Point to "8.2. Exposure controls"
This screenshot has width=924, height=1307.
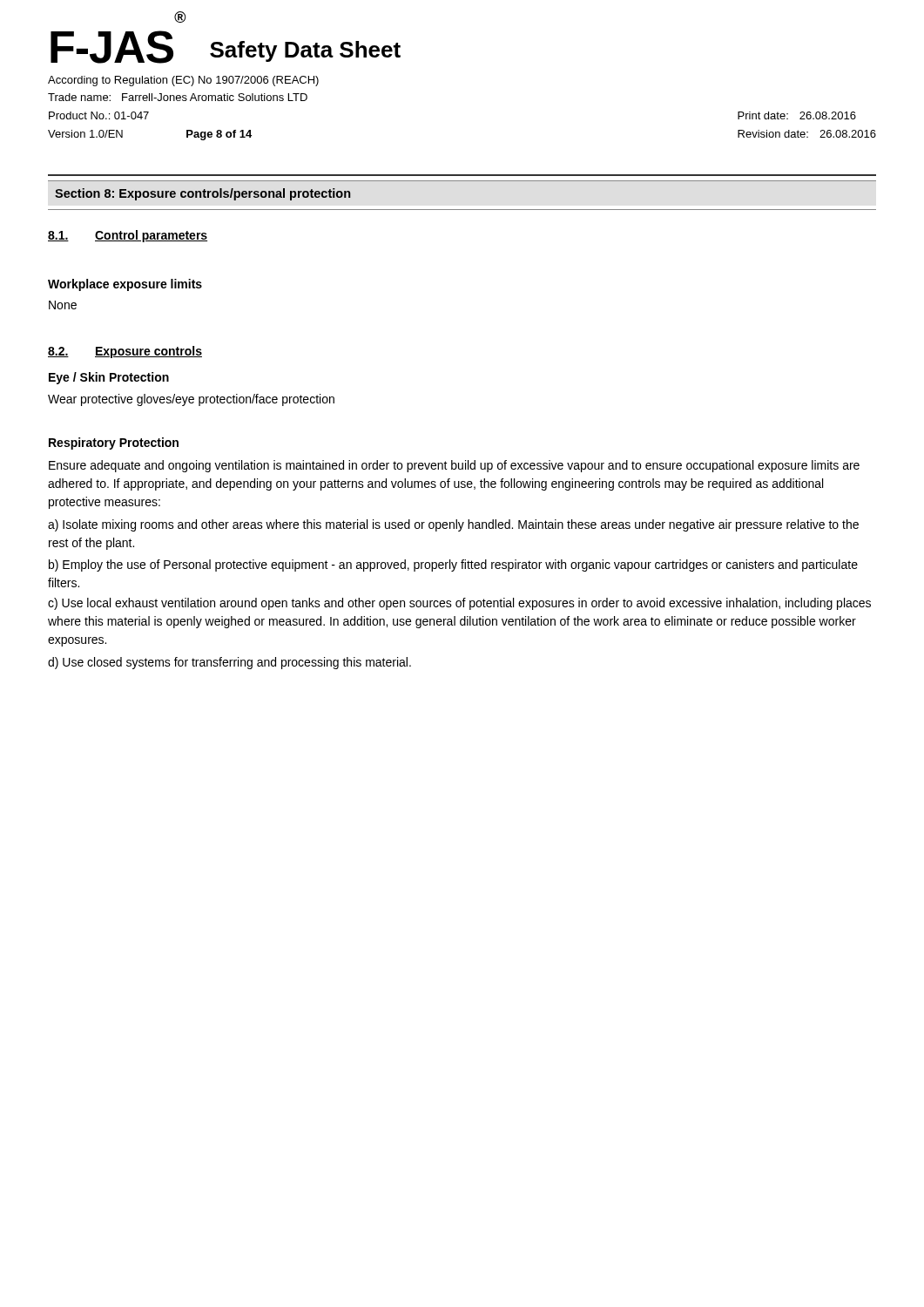(125, 351)
